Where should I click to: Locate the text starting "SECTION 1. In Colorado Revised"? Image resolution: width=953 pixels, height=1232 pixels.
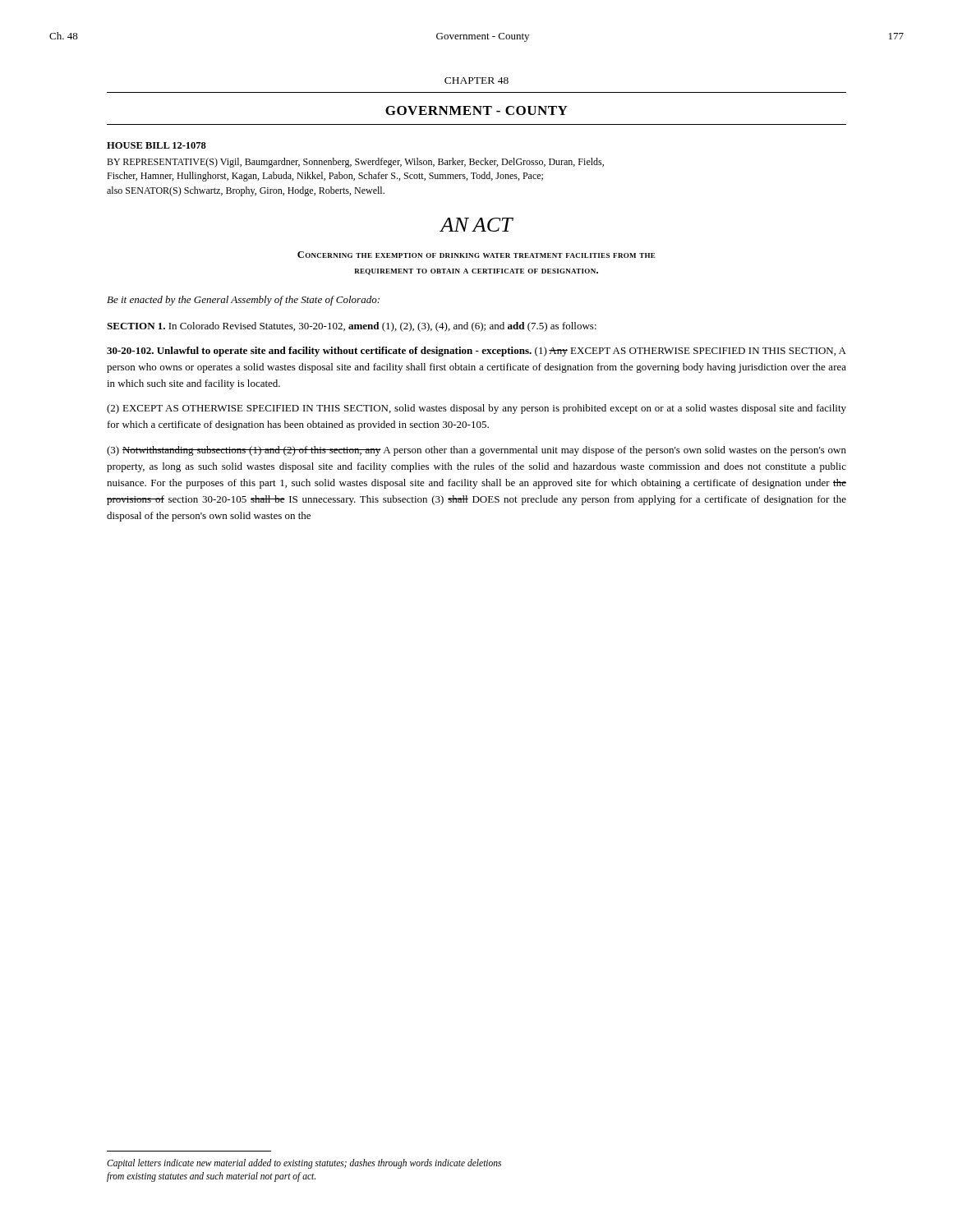tap(352, 325)
